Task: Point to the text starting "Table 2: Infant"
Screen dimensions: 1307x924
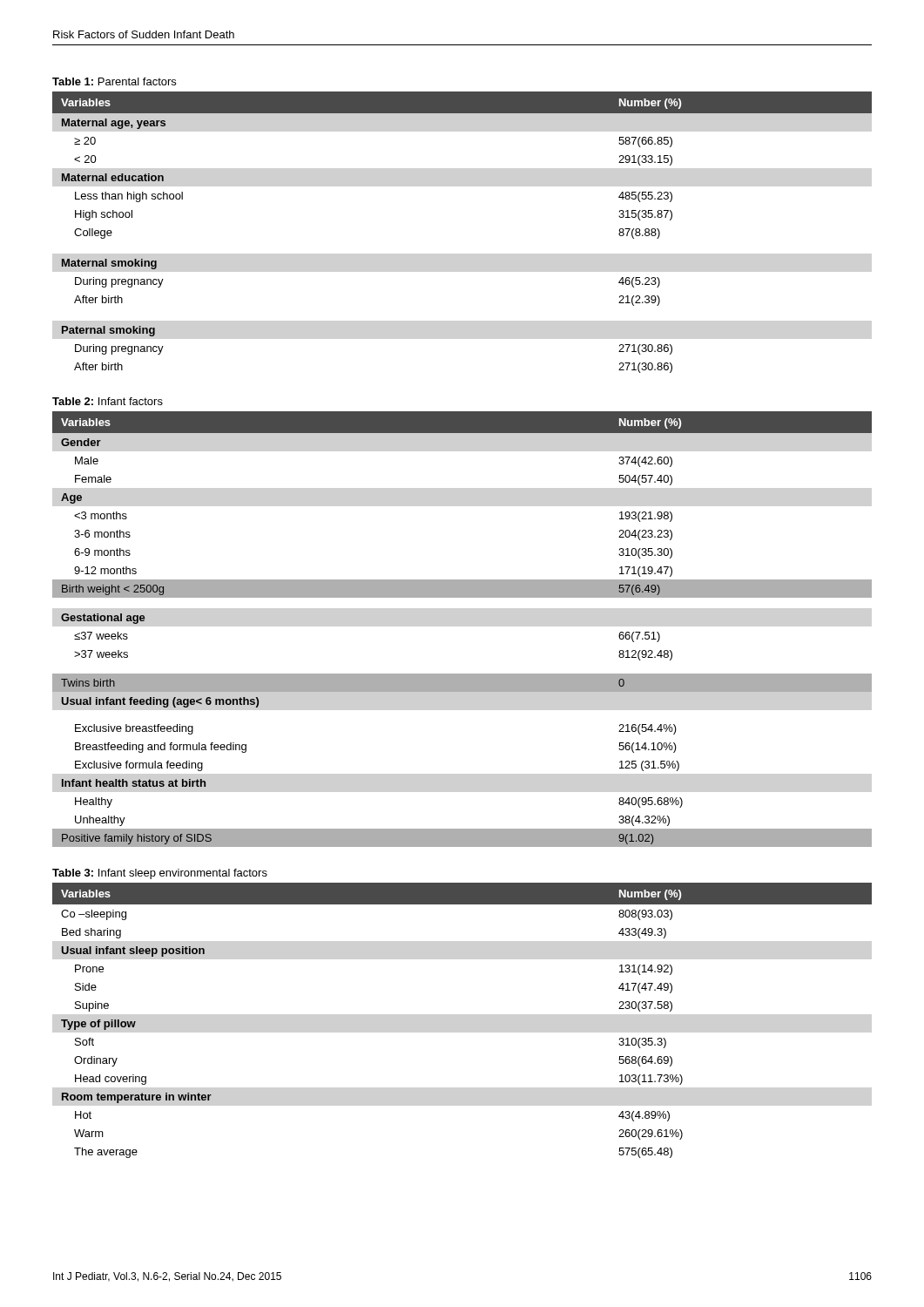Action: pos(108,401)
